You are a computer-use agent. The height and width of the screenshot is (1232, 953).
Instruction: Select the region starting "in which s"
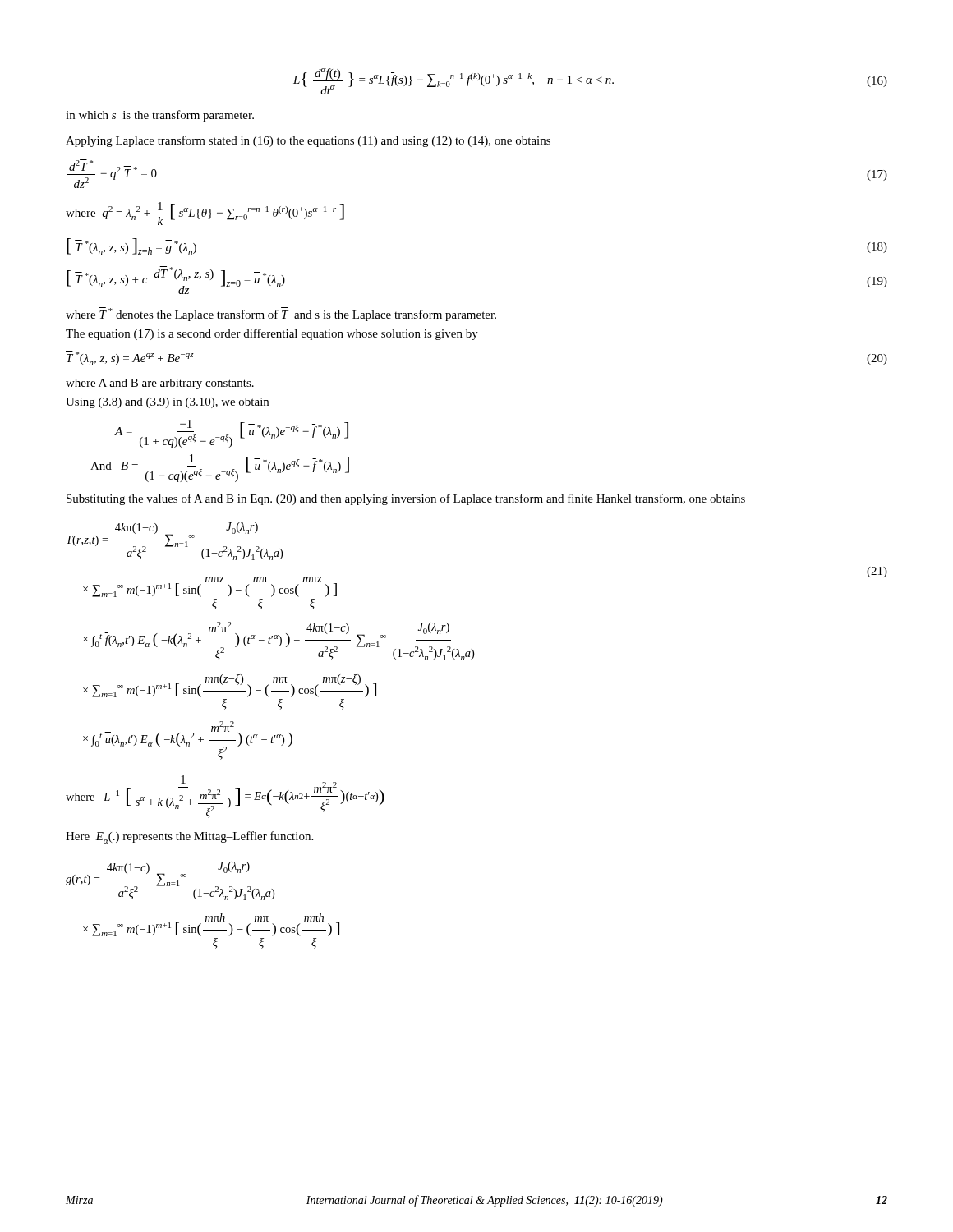160,115
